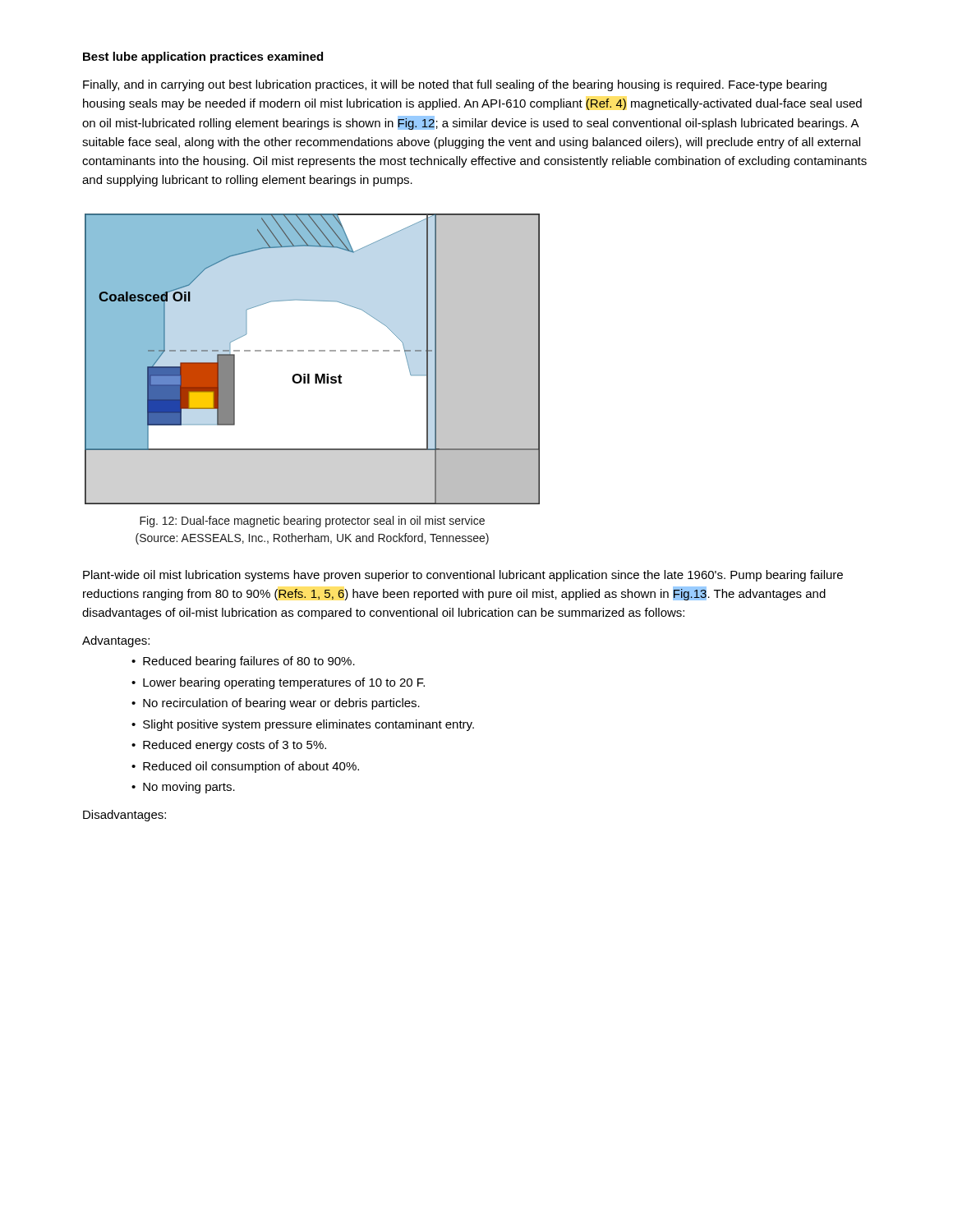Viewport: 953px width, 1232px height.
Task: Click the passage that begins "•No recirculation of"
Action: pos(276,703)
